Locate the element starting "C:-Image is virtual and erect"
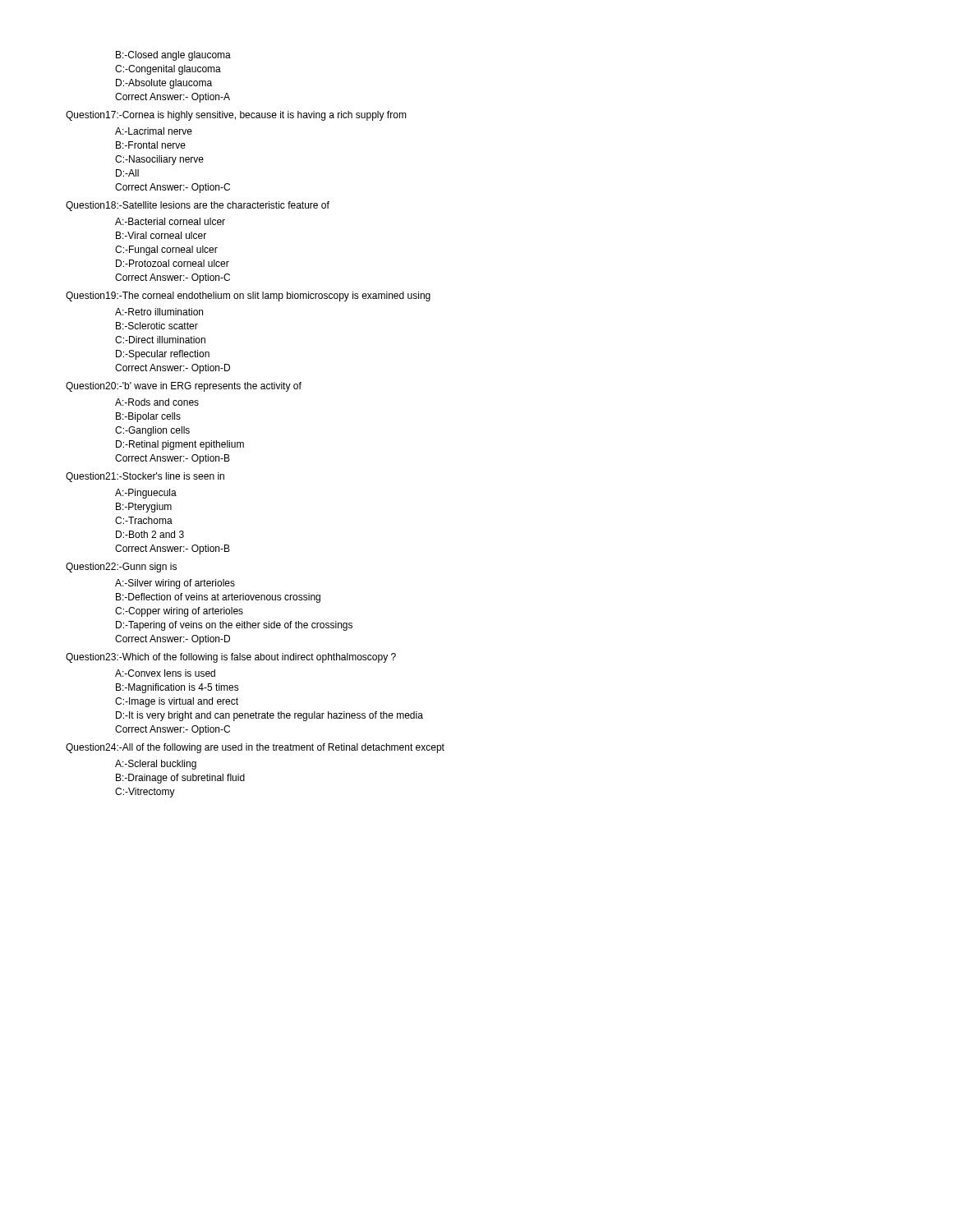This screenshot has height=1232, width=953. 177,701
